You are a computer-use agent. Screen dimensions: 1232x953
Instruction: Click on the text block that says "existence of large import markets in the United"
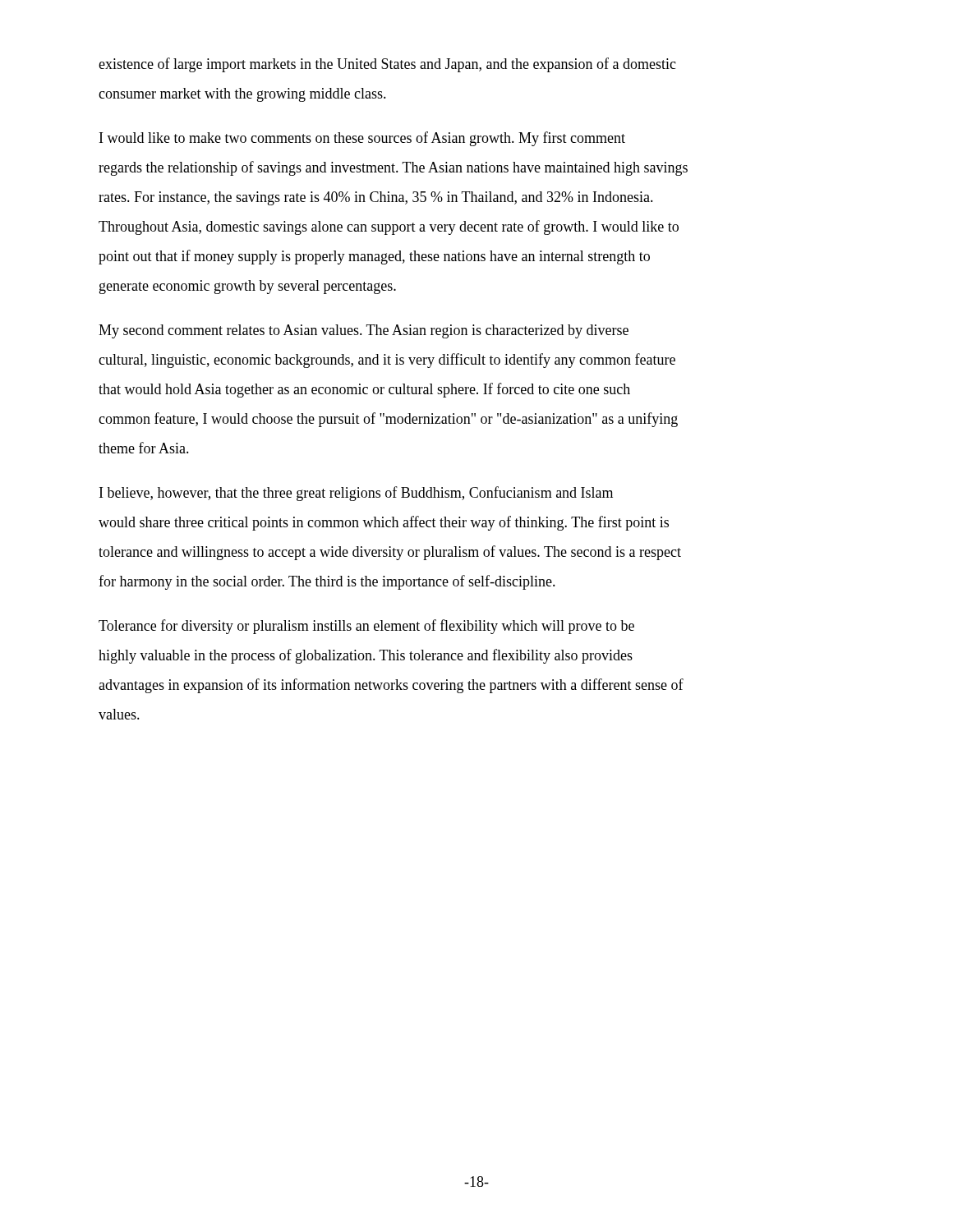476,79
